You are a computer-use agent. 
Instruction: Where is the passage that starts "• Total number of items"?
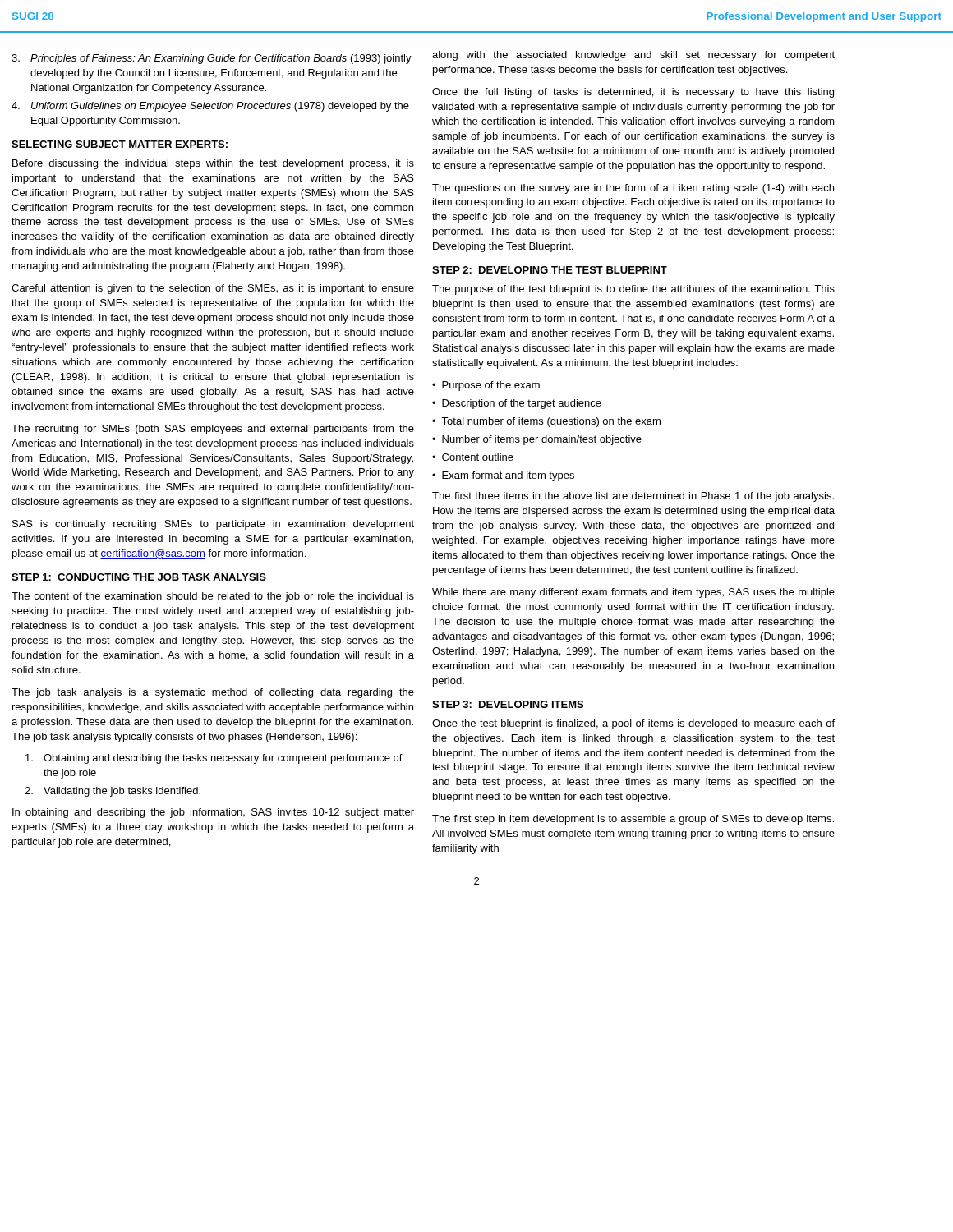pos(633,421)
